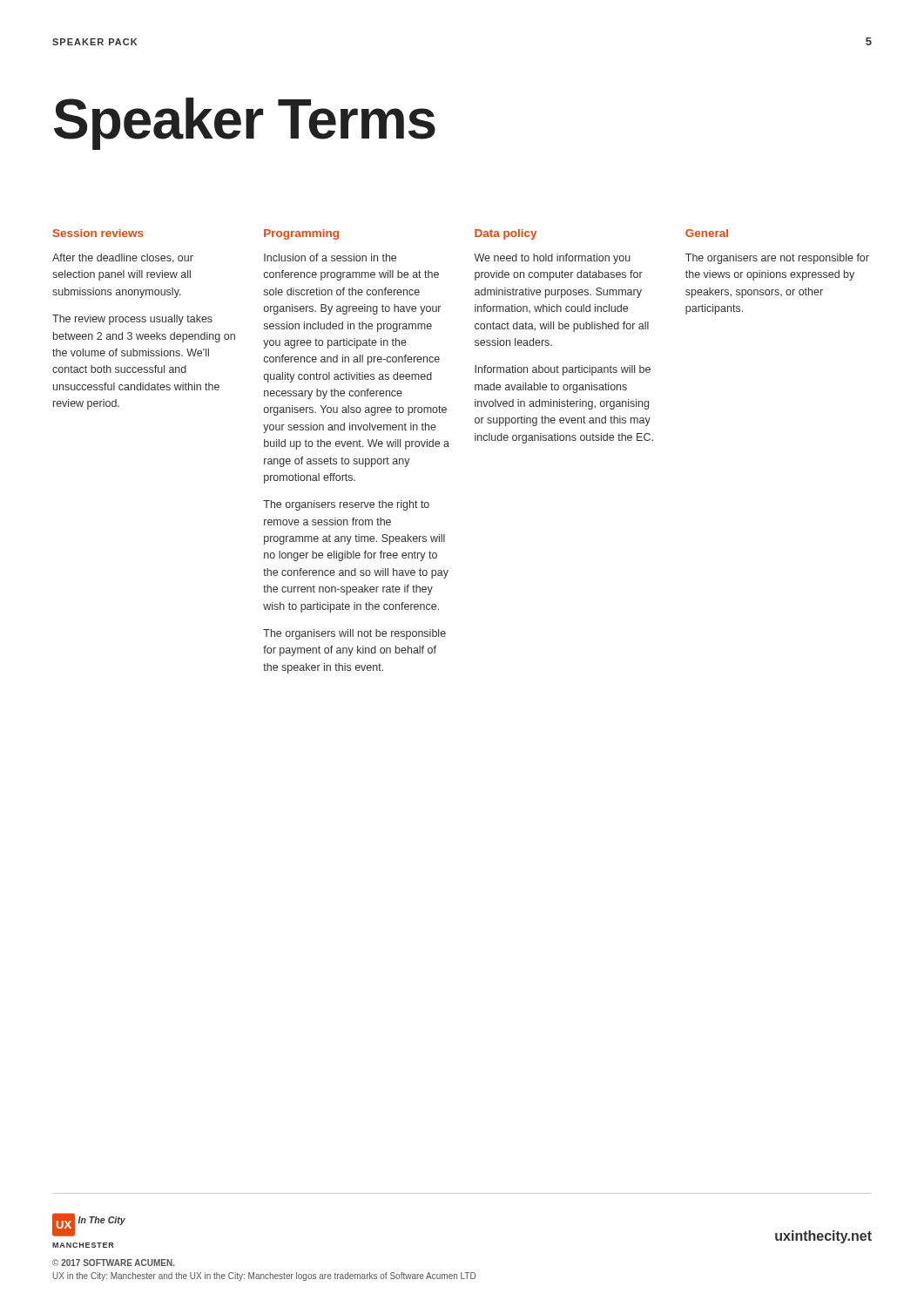Find "Data policy" on this page
Image resolution: width=924 pixels, height=1307 pixels.
tap(506, 233)
